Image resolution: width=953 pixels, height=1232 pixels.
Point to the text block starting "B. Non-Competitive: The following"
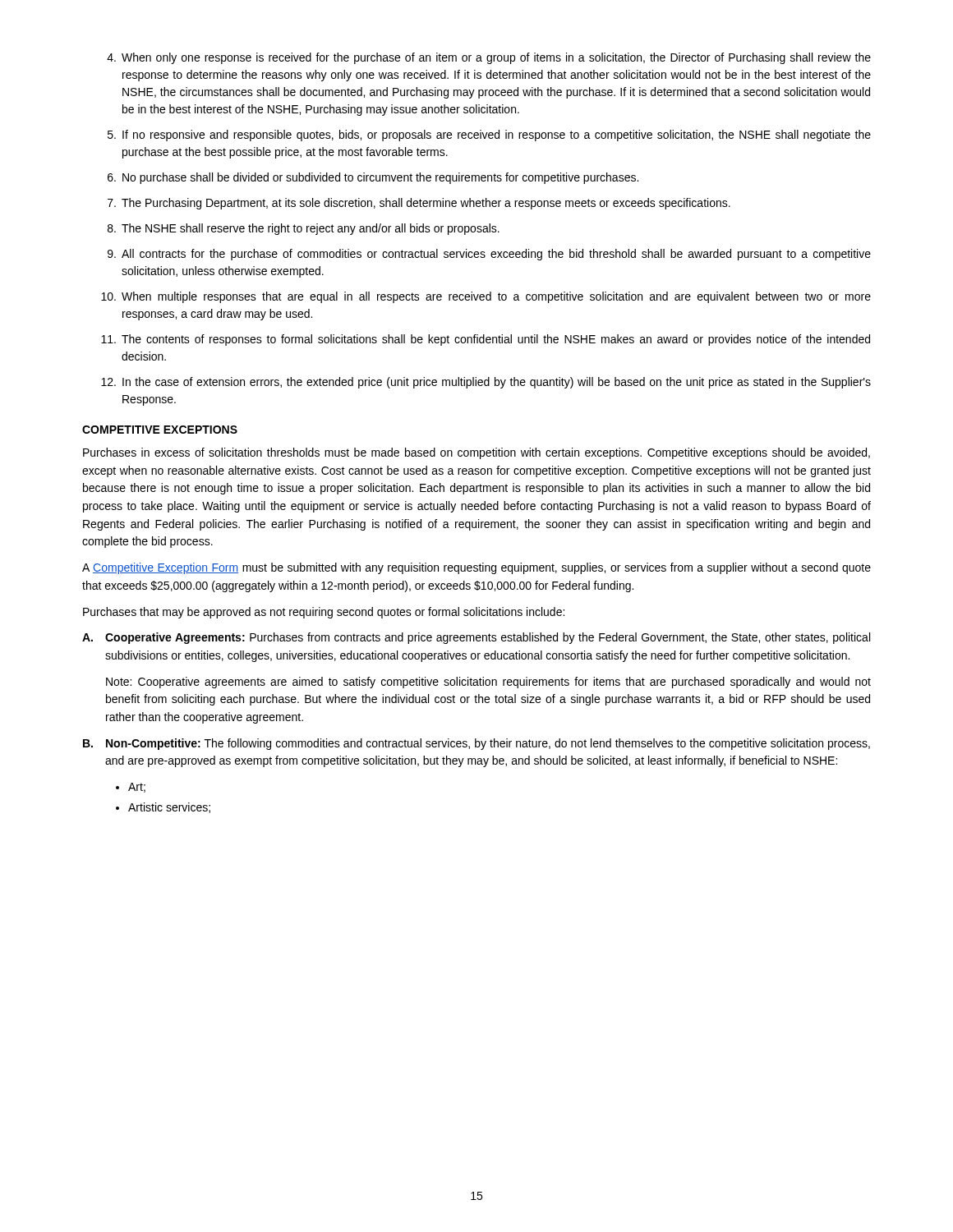(x=476, y=753)
